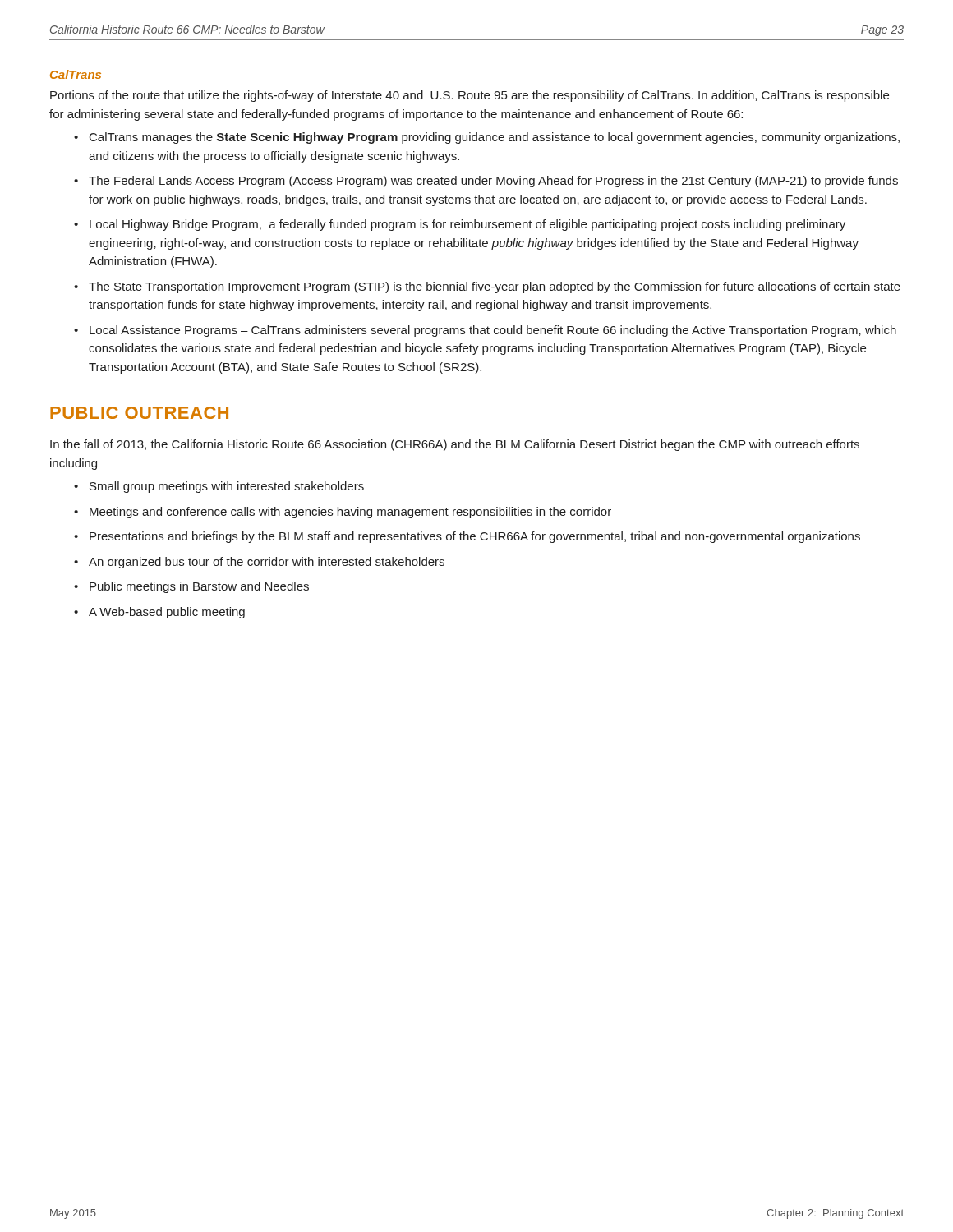Click where it says "Small group meetings with interested stakeholders"
Image resolution: width=953 pixels, height=1232 pixels.
226,486
